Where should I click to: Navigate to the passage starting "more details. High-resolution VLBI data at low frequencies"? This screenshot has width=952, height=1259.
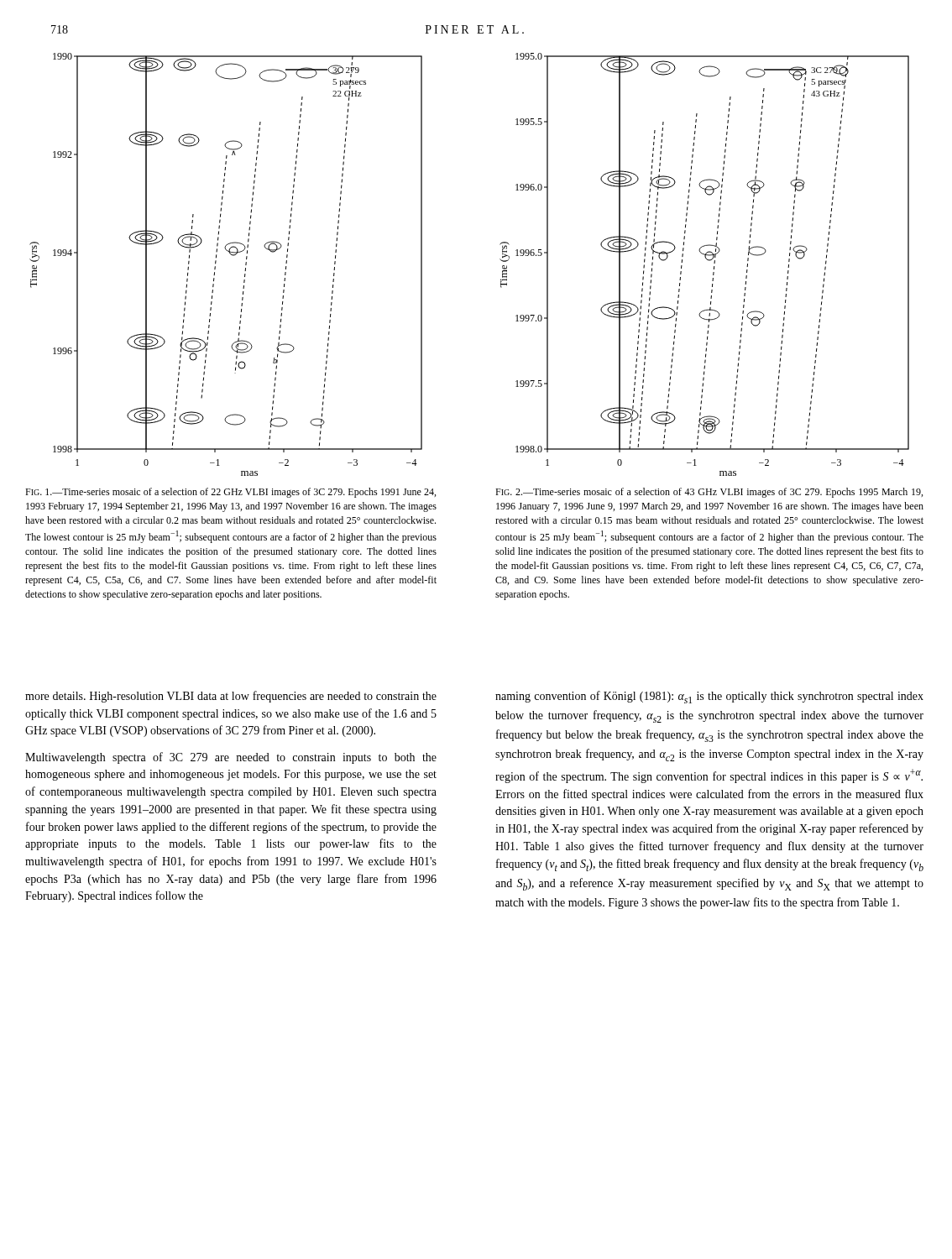coord(231,797)
